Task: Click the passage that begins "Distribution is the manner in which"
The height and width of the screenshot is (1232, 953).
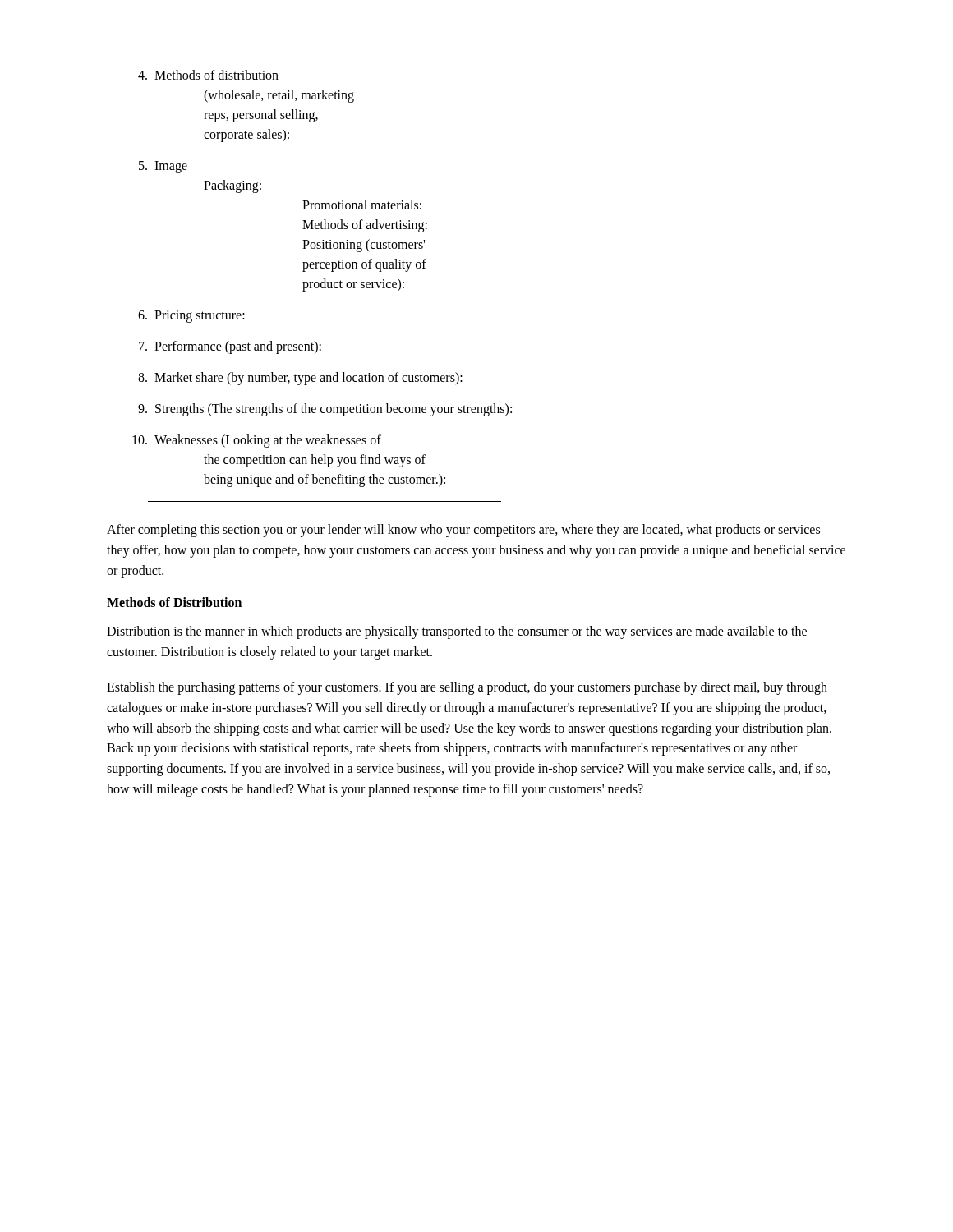Action: click(457, 642)
